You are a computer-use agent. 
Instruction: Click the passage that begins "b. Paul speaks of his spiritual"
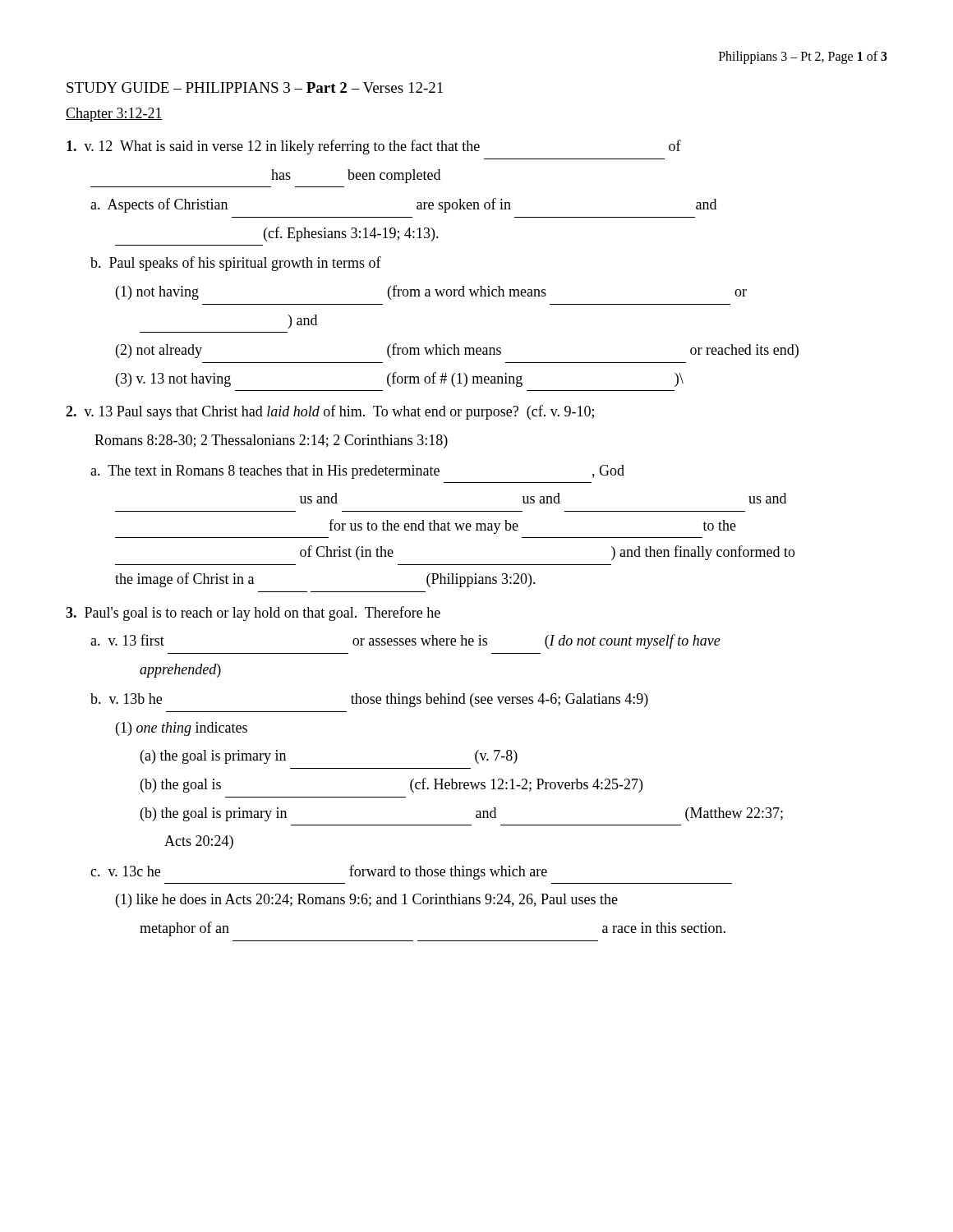(x=236, y=263)
